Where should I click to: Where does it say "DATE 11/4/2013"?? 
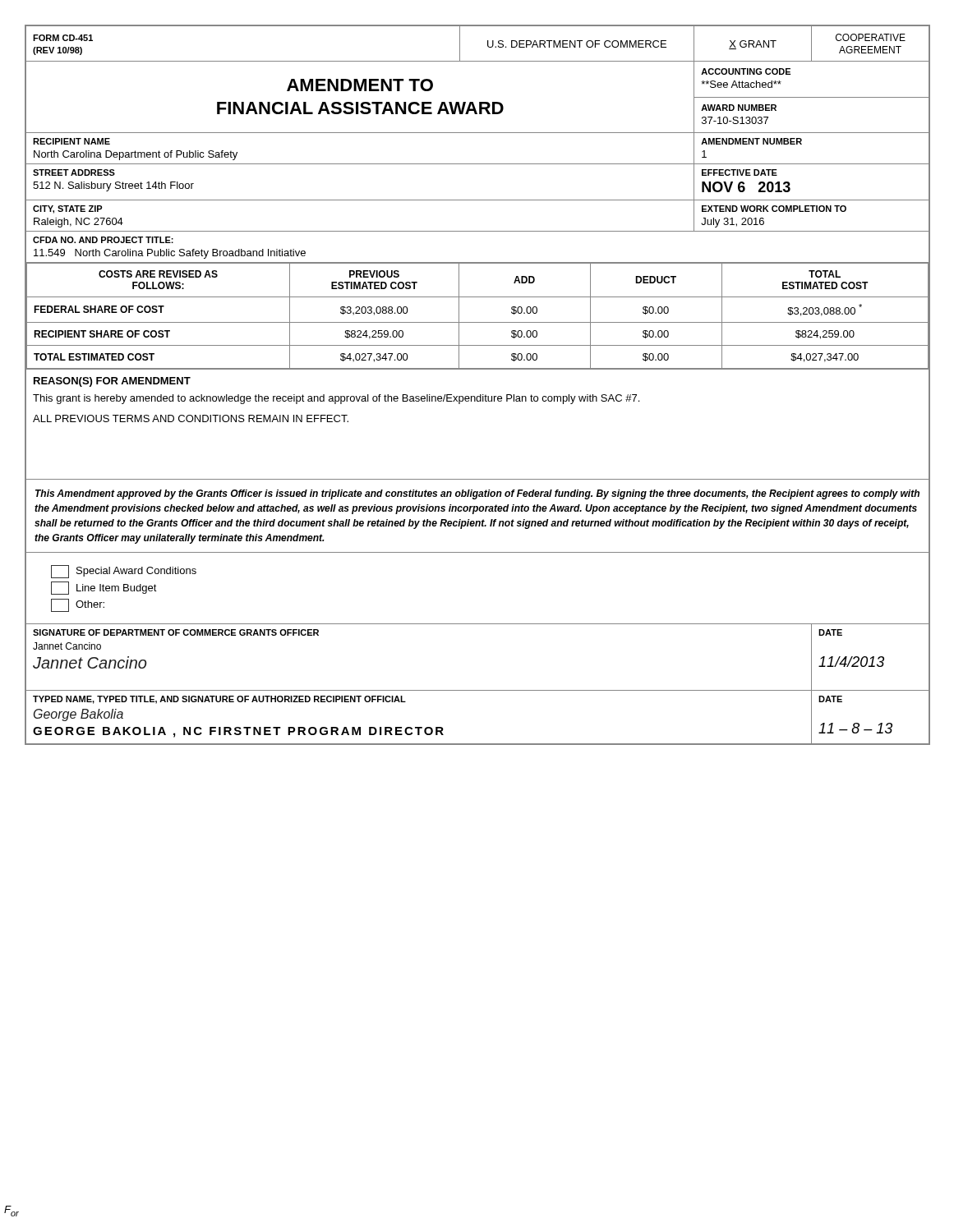point(870,649)
